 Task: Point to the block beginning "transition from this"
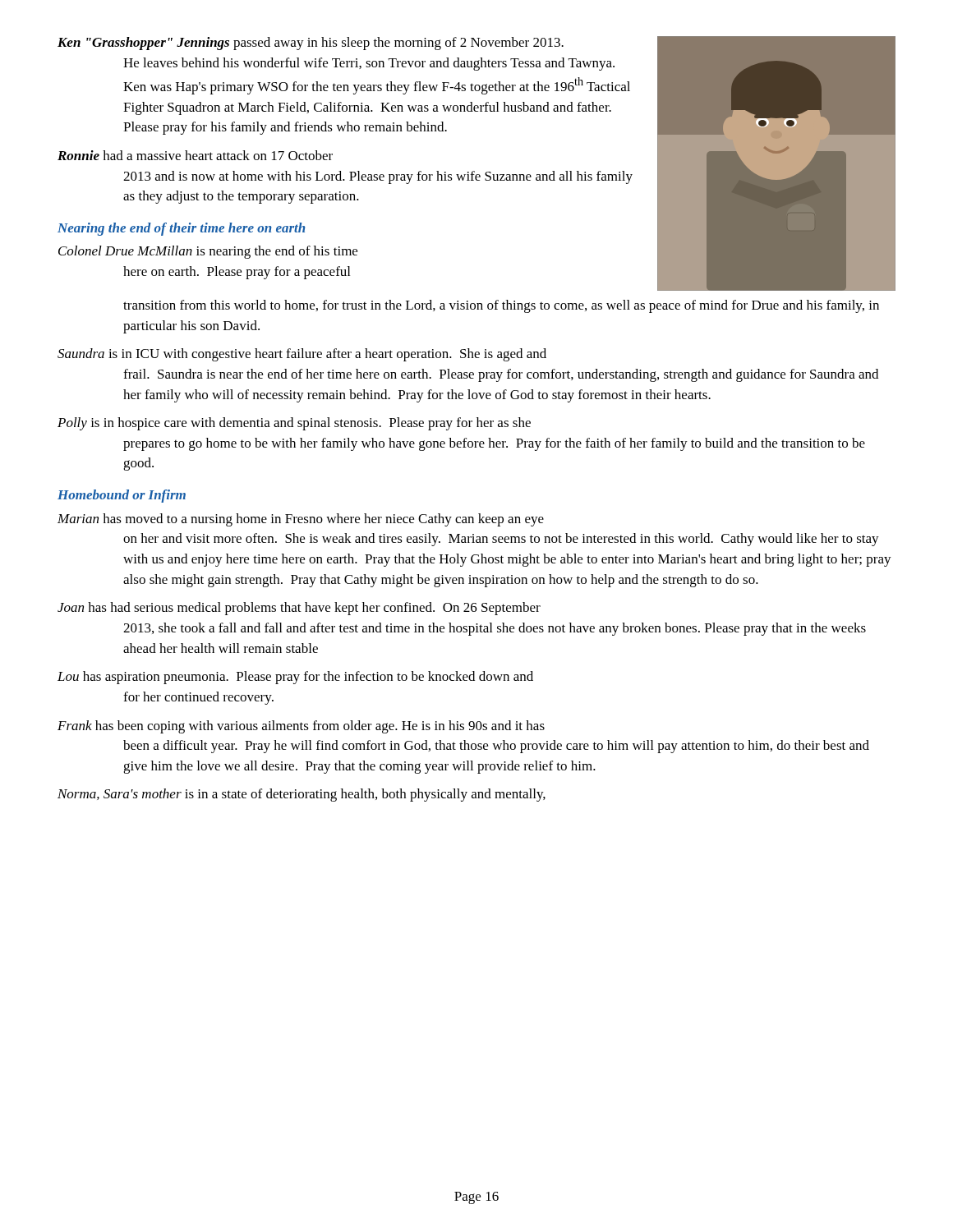coord(509,316)
